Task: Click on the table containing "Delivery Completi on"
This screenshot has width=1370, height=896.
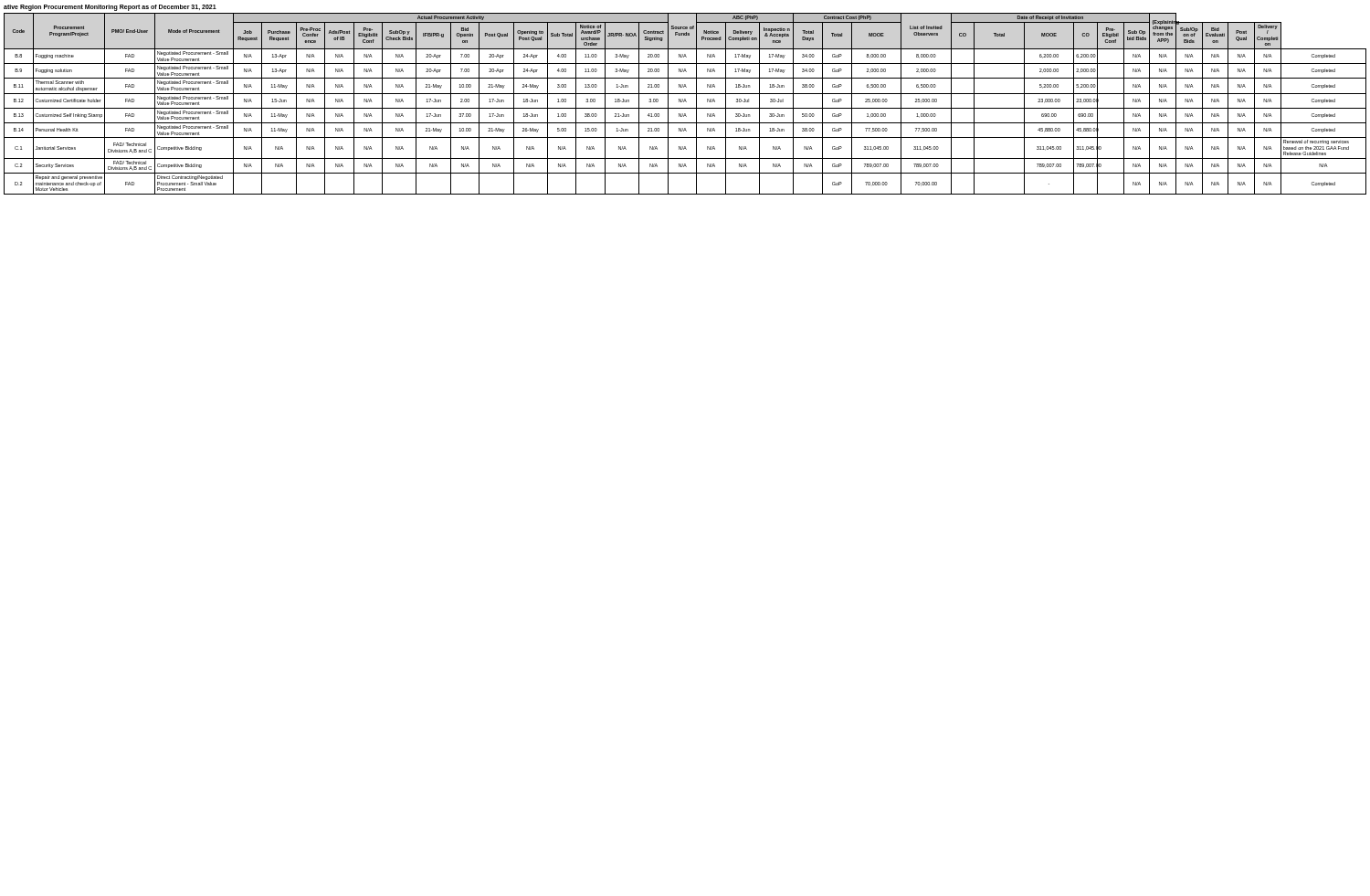Action: pyautogui.click(x=685, y=453)
